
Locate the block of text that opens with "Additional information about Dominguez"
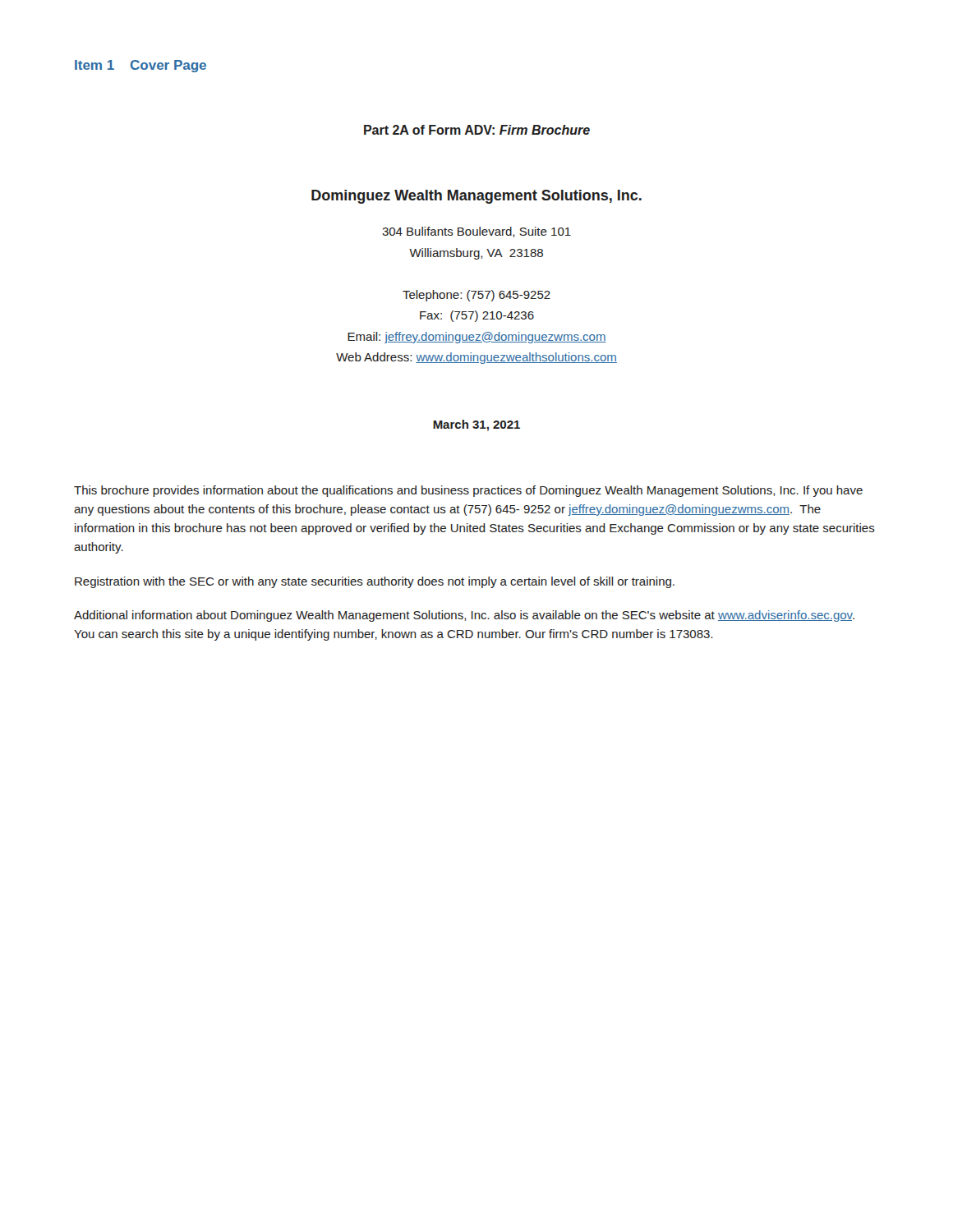click(x=466, y=624)
